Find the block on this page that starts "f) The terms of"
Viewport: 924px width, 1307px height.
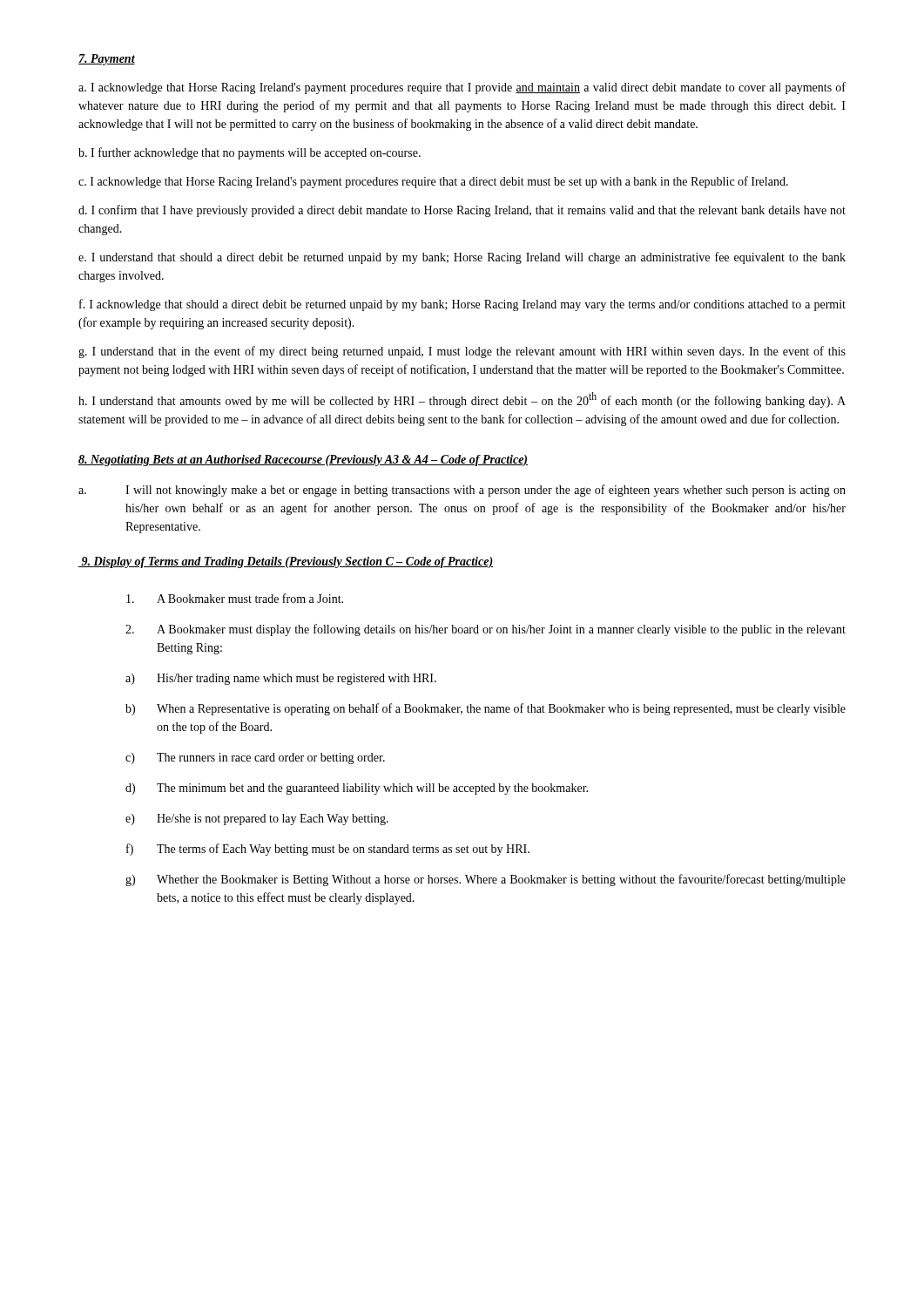coord(486,849)
